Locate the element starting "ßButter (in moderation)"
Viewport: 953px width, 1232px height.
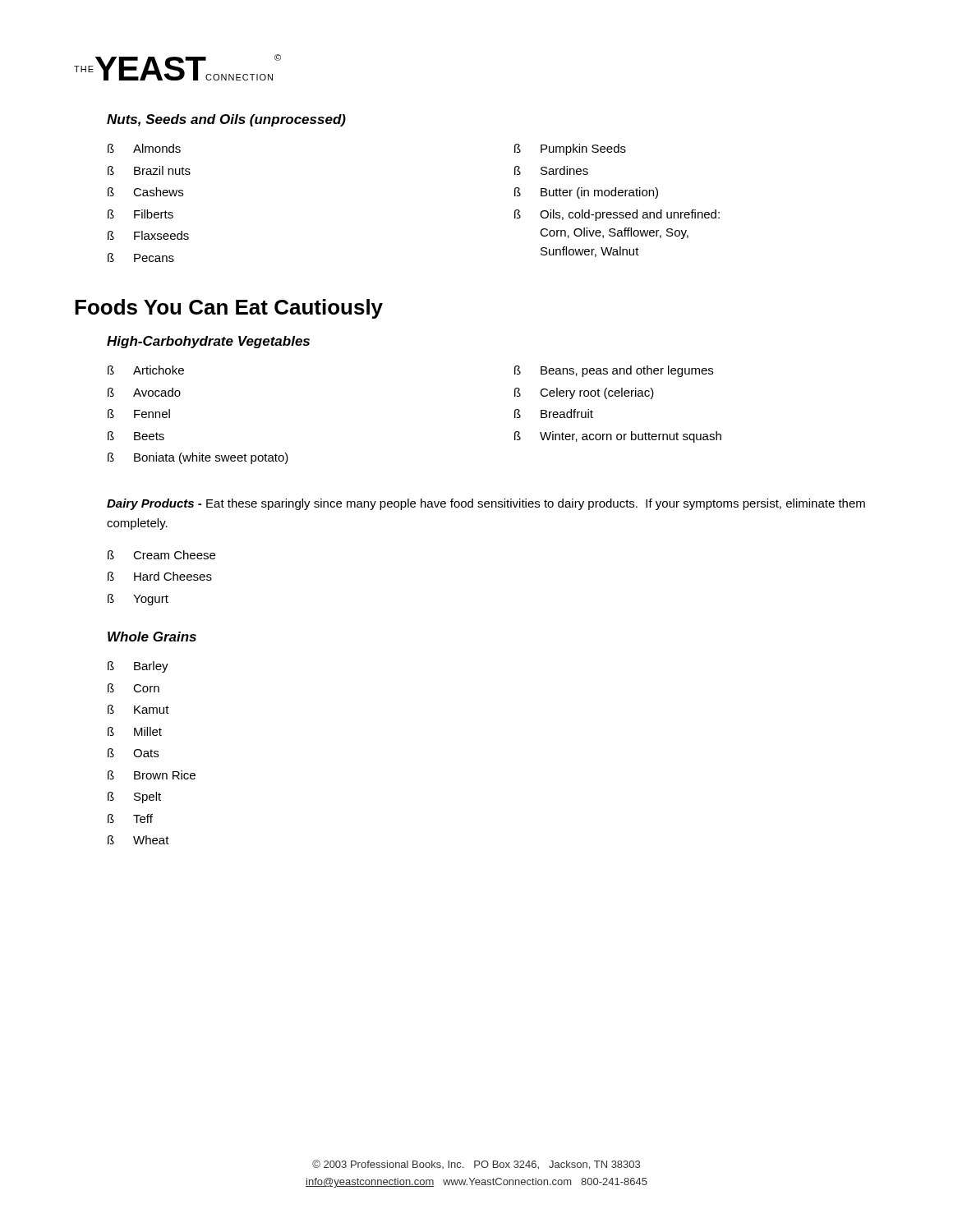[586, 192]
